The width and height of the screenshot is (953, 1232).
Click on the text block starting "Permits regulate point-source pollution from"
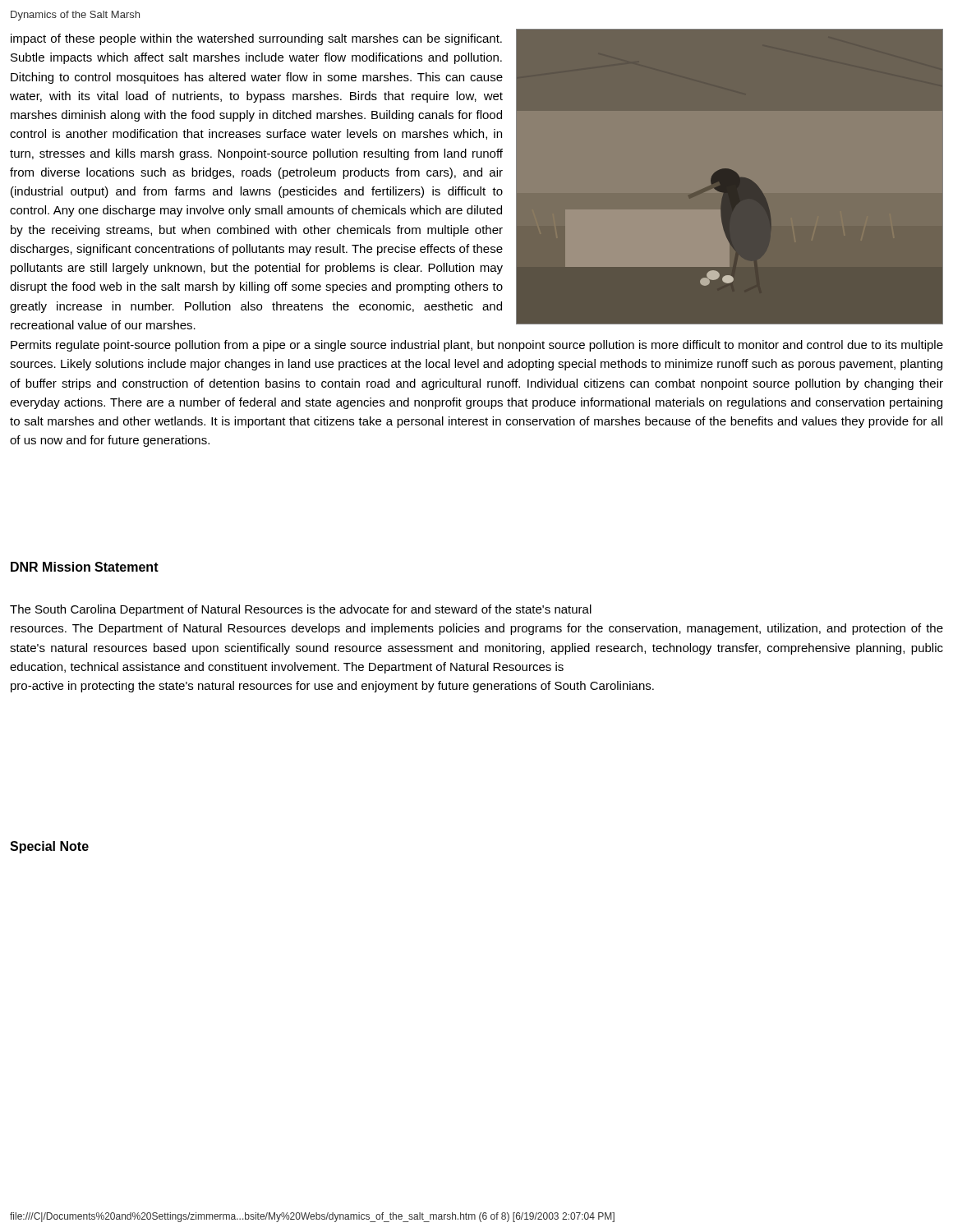coord(476,392)
